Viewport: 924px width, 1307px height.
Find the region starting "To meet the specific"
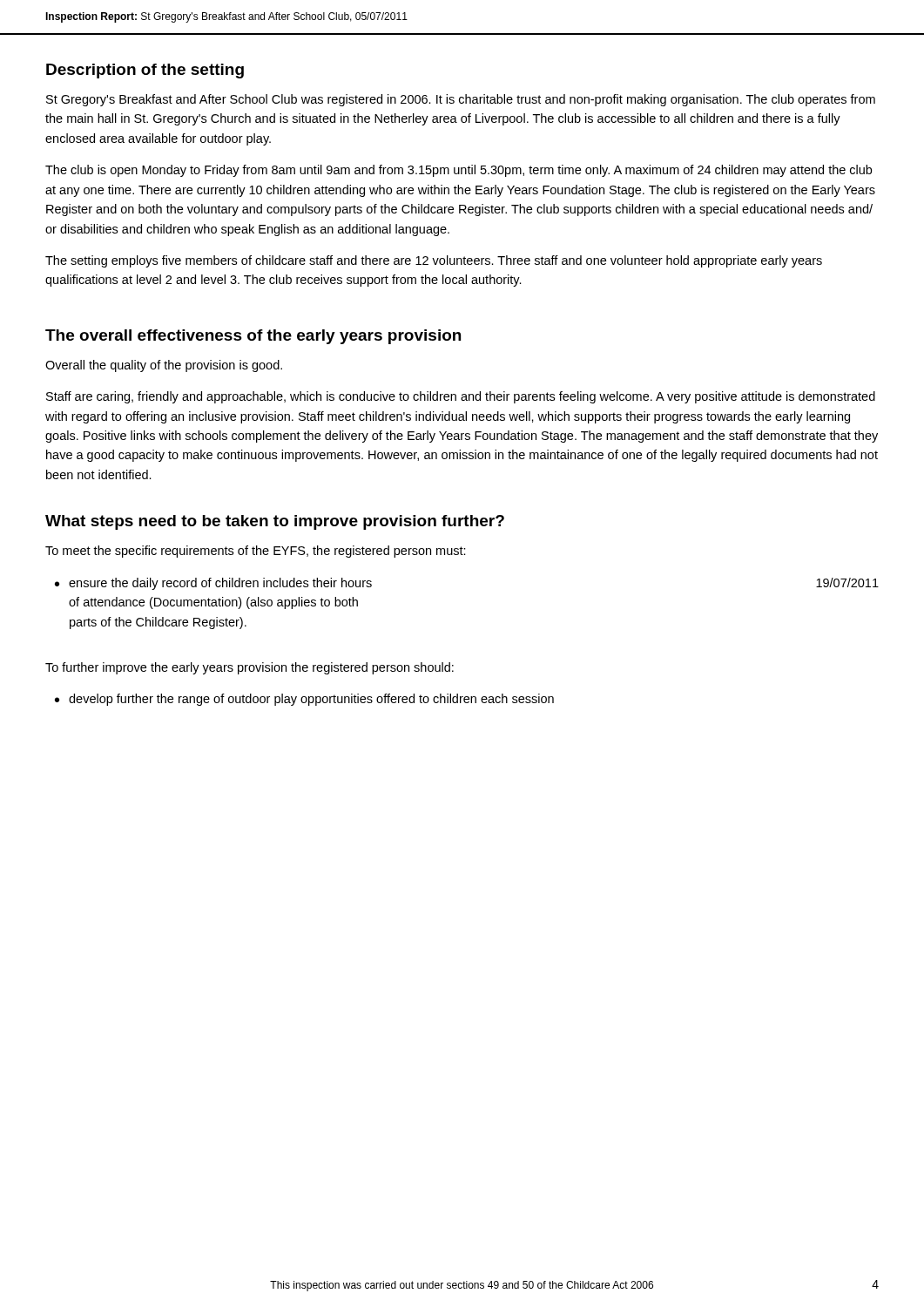click(x=256, y=551)
